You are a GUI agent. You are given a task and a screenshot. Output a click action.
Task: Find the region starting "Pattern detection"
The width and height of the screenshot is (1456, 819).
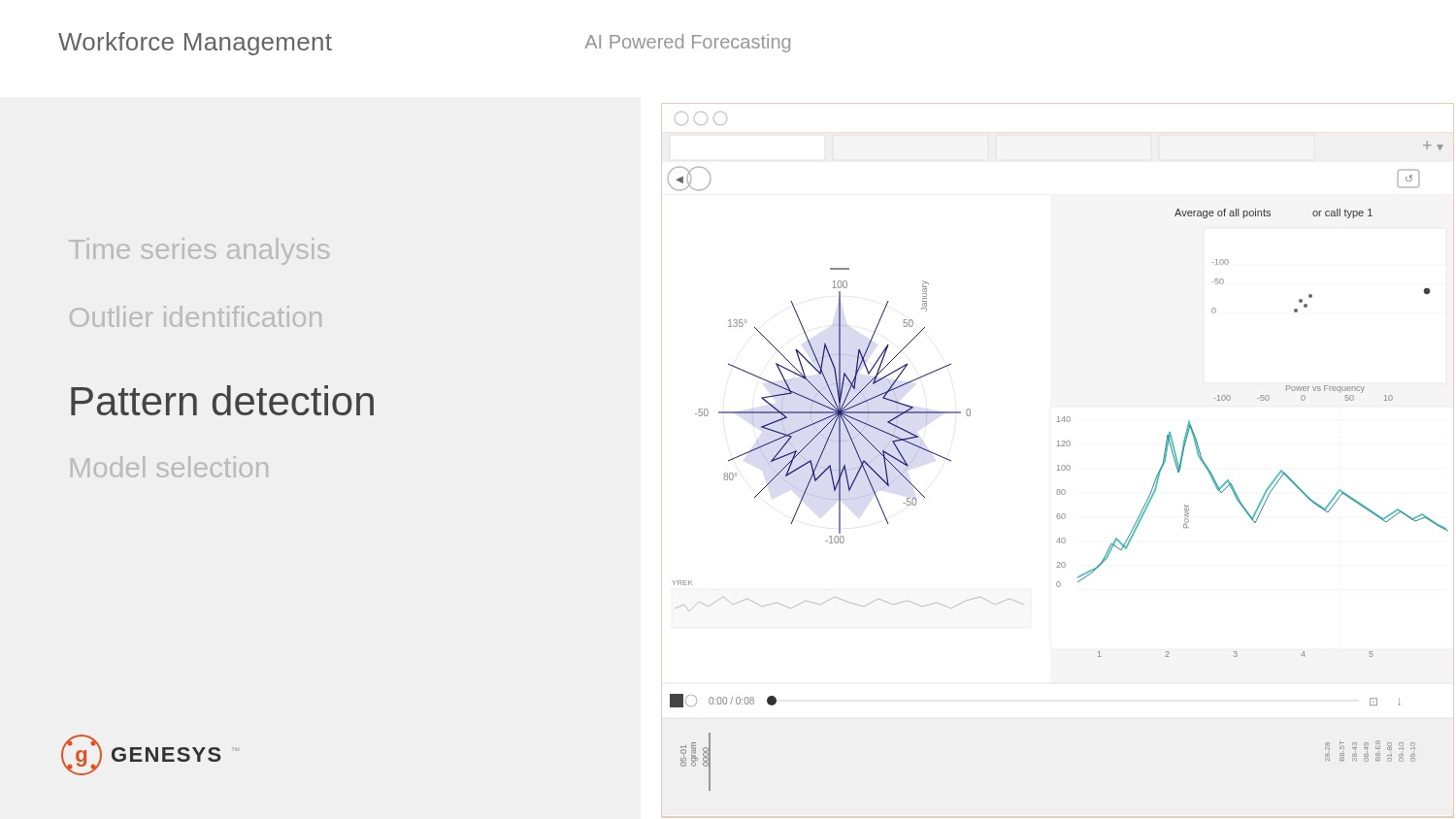click(222, 401)
